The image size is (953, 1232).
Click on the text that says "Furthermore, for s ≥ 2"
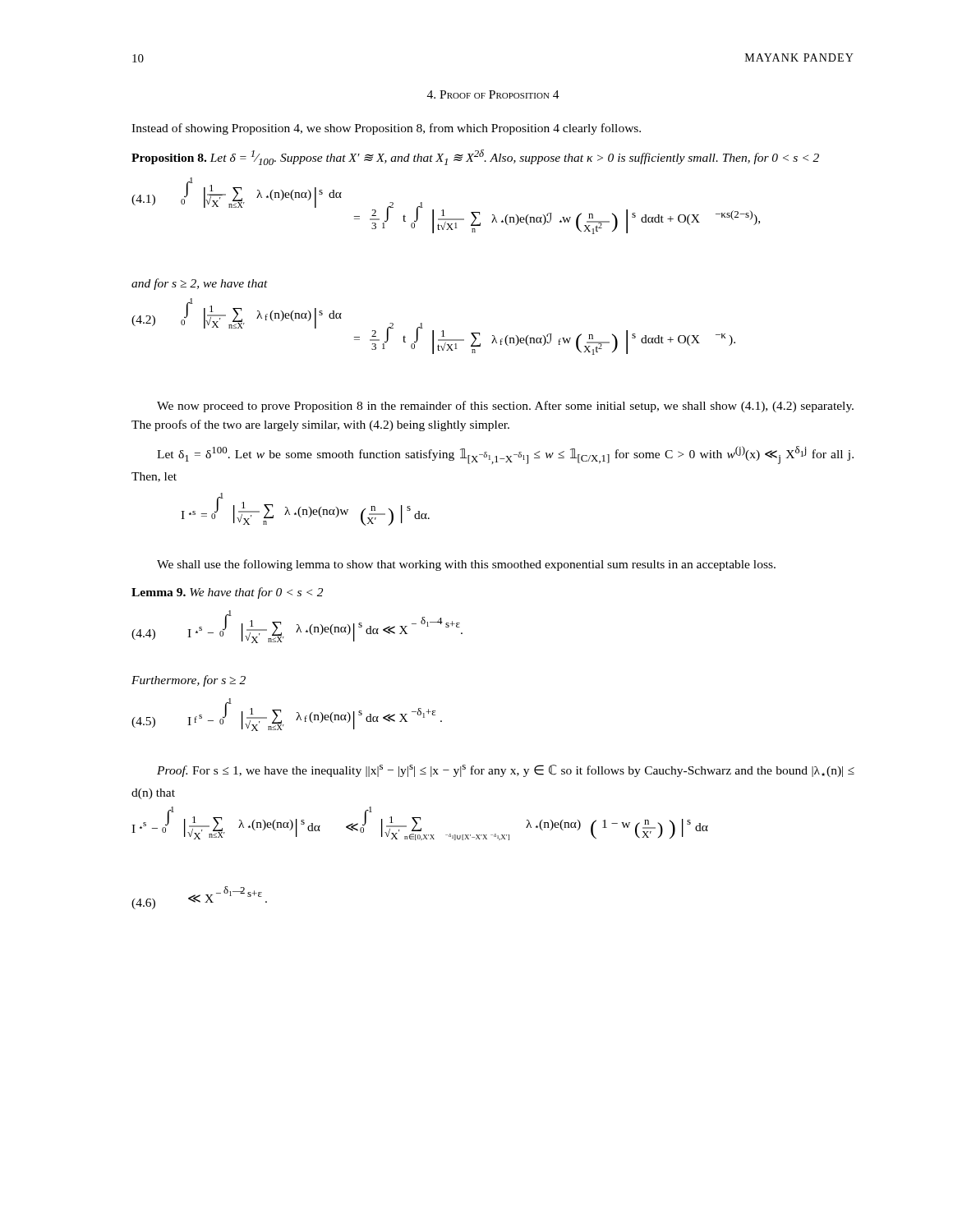tap(189, 679)
